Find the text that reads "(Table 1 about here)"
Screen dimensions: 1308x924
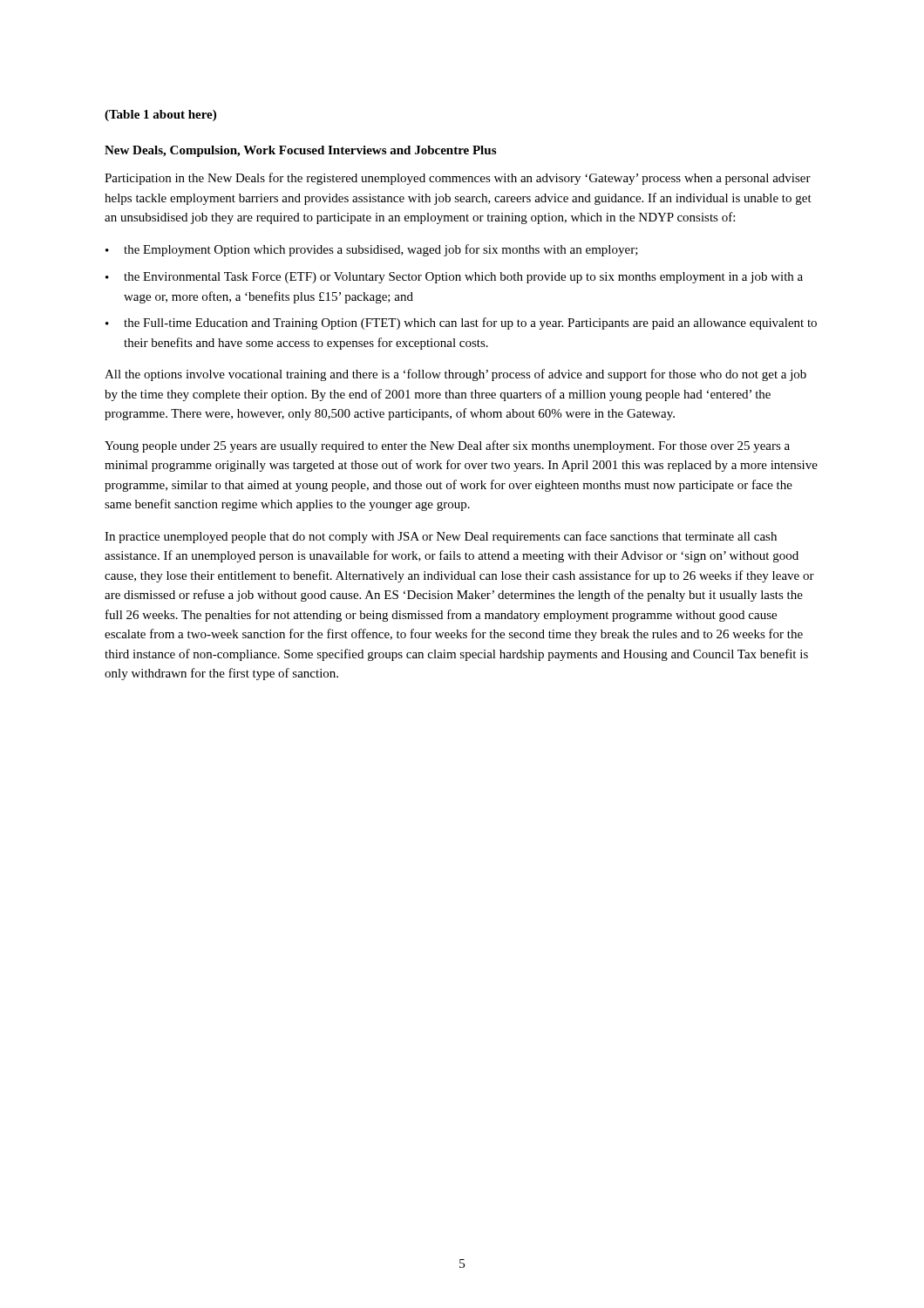(161, 114)
